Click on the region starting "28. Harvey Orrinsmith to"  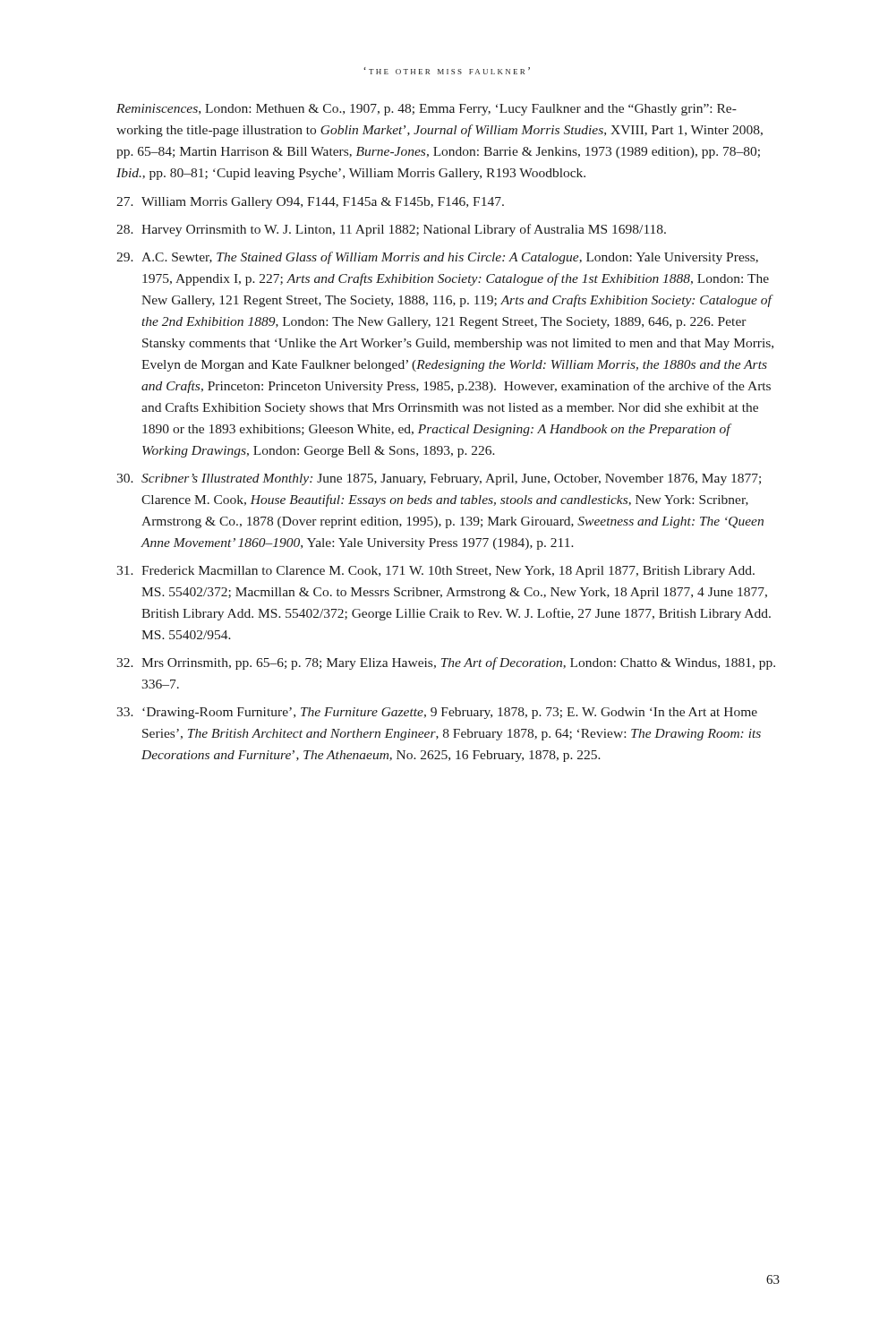coord(448,229)
